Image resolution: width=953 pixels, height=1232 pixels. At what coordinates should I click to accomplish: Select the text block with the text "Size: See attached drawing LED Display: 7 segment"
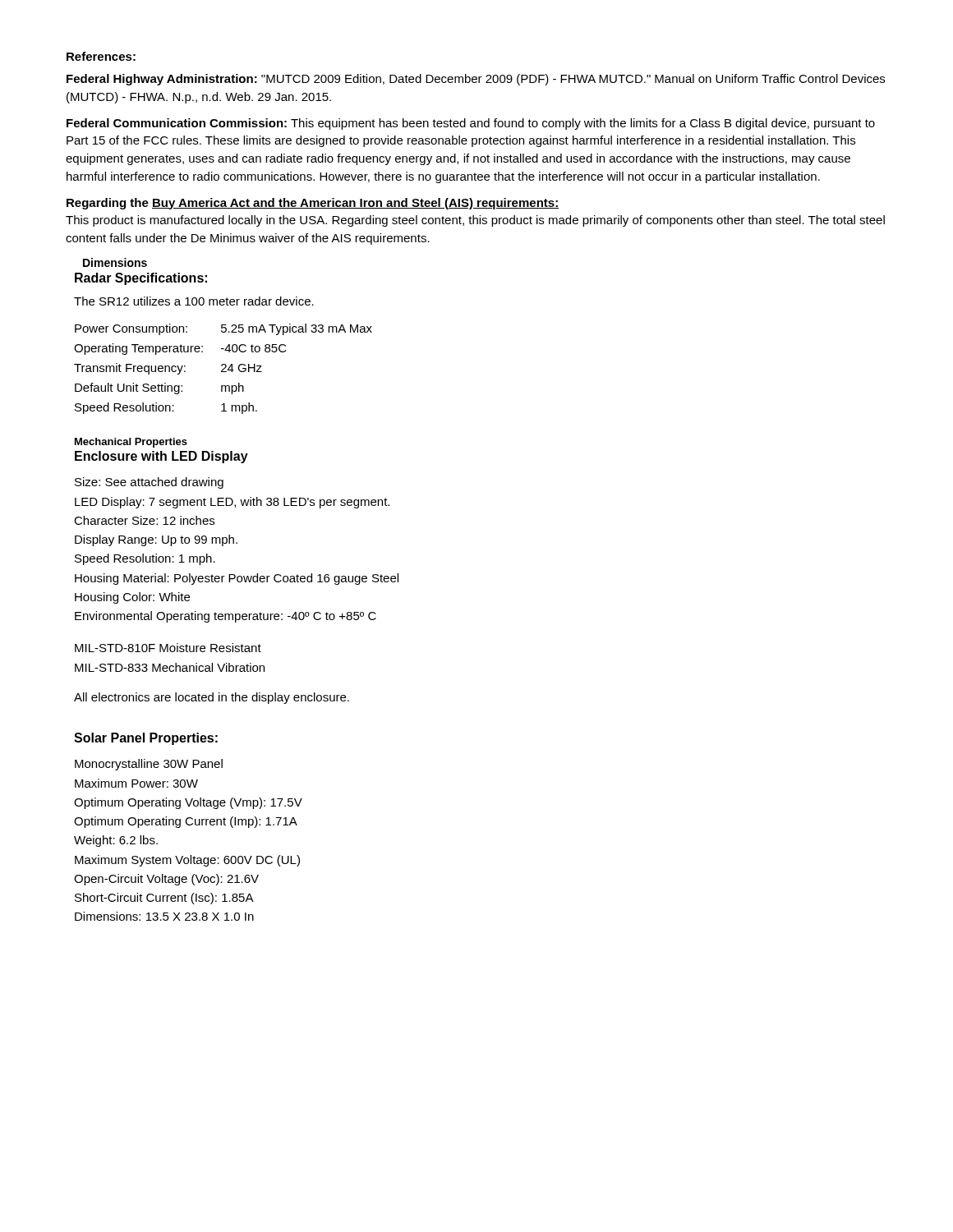click(237, 549)
